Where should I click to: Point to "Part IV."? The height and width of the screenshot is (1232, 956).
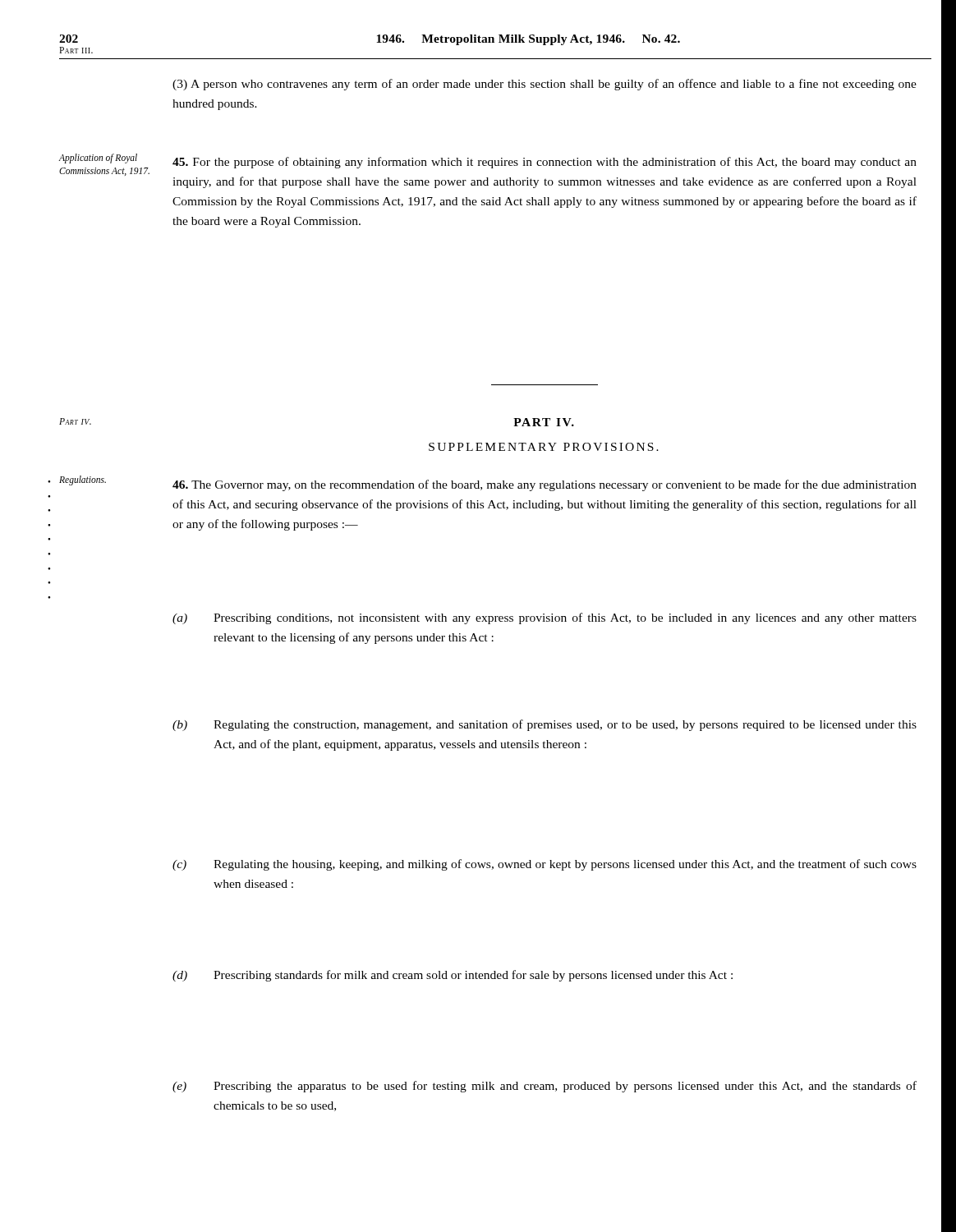tap(76, 421)
